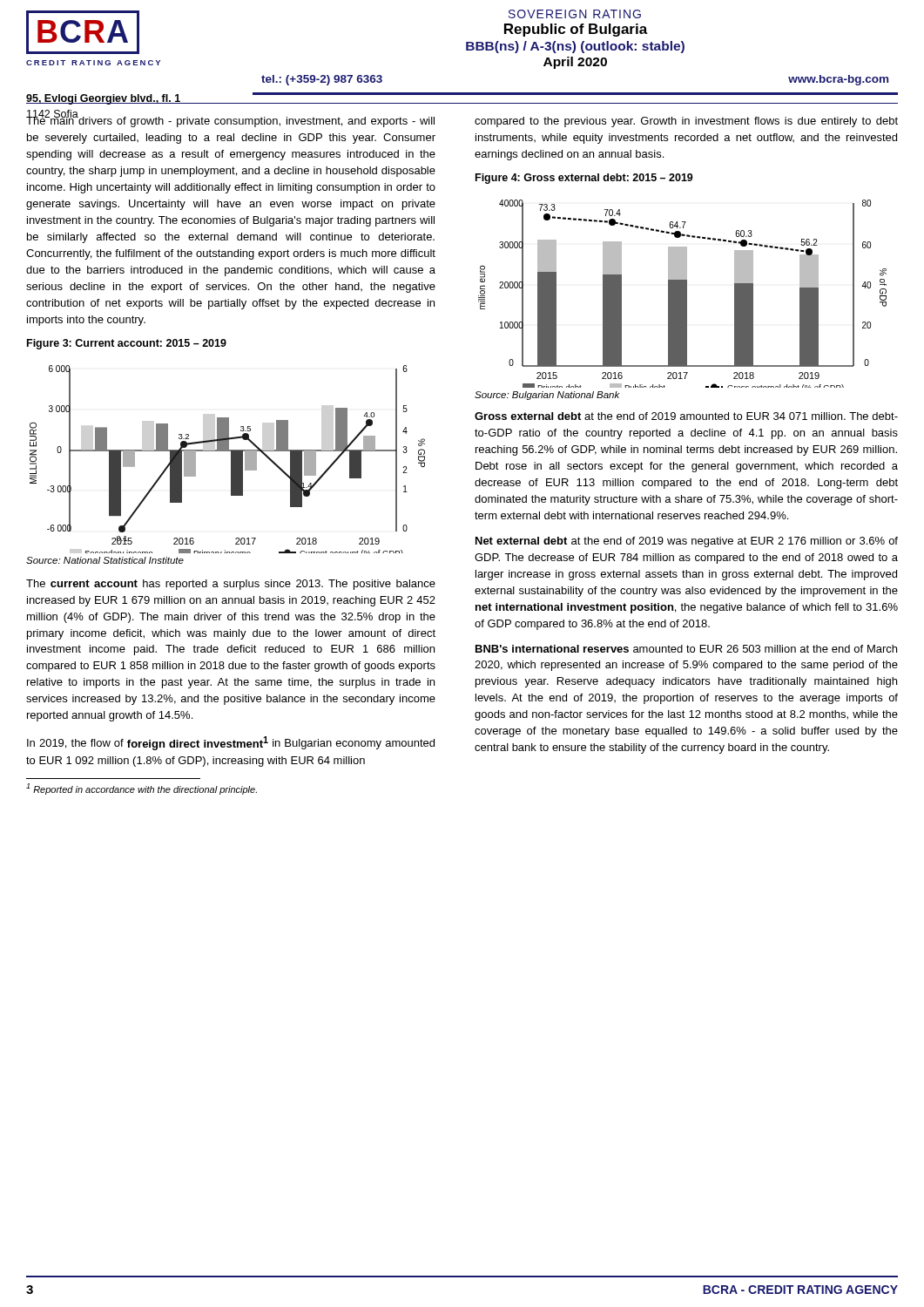Locate the logo

point(122,39)
